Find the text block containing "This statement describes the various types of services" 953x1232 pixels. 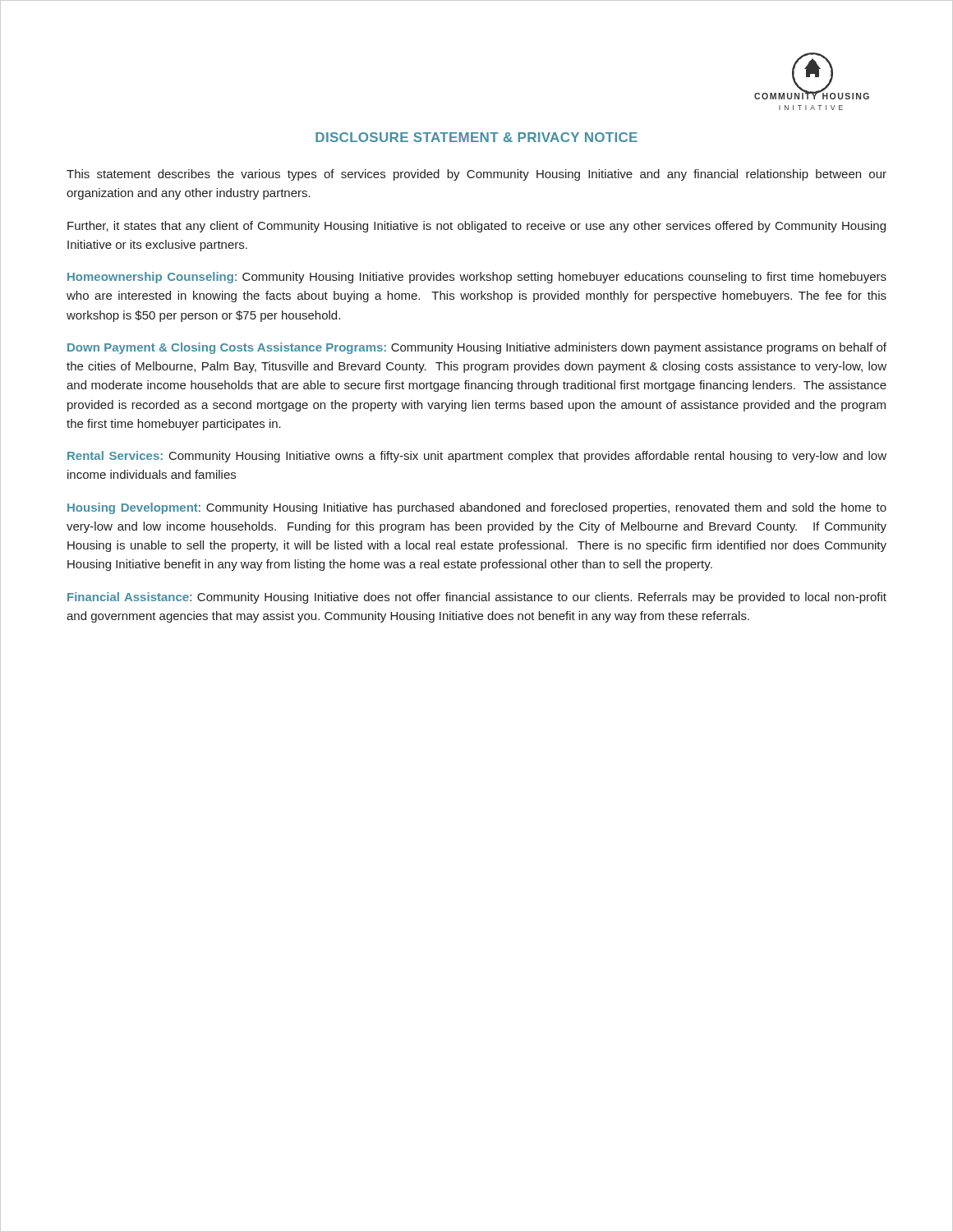[476, 183]
